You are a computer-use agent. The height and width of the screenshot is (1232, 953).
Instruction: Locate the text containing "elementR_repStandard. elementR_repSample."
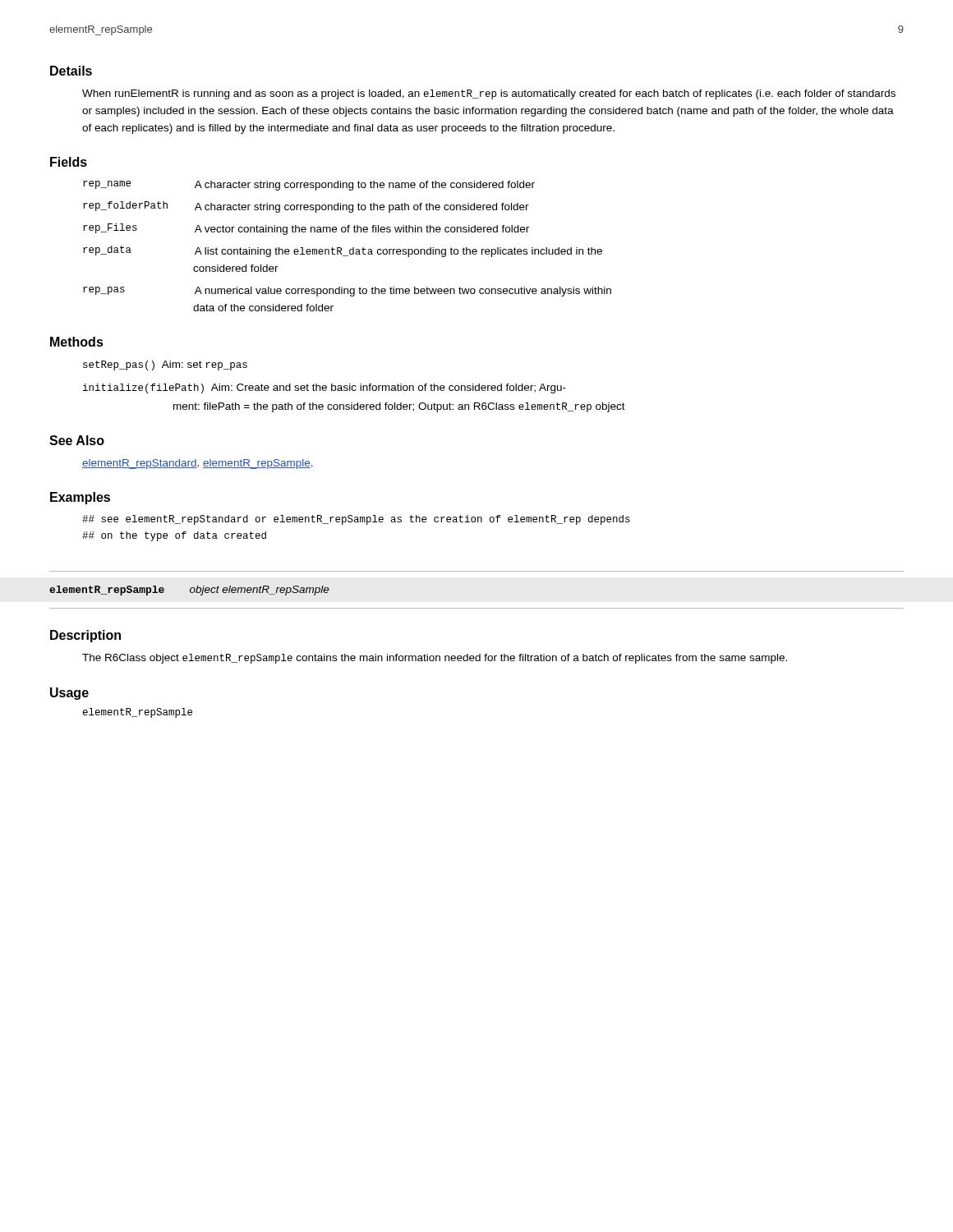[x=198, y=463]
